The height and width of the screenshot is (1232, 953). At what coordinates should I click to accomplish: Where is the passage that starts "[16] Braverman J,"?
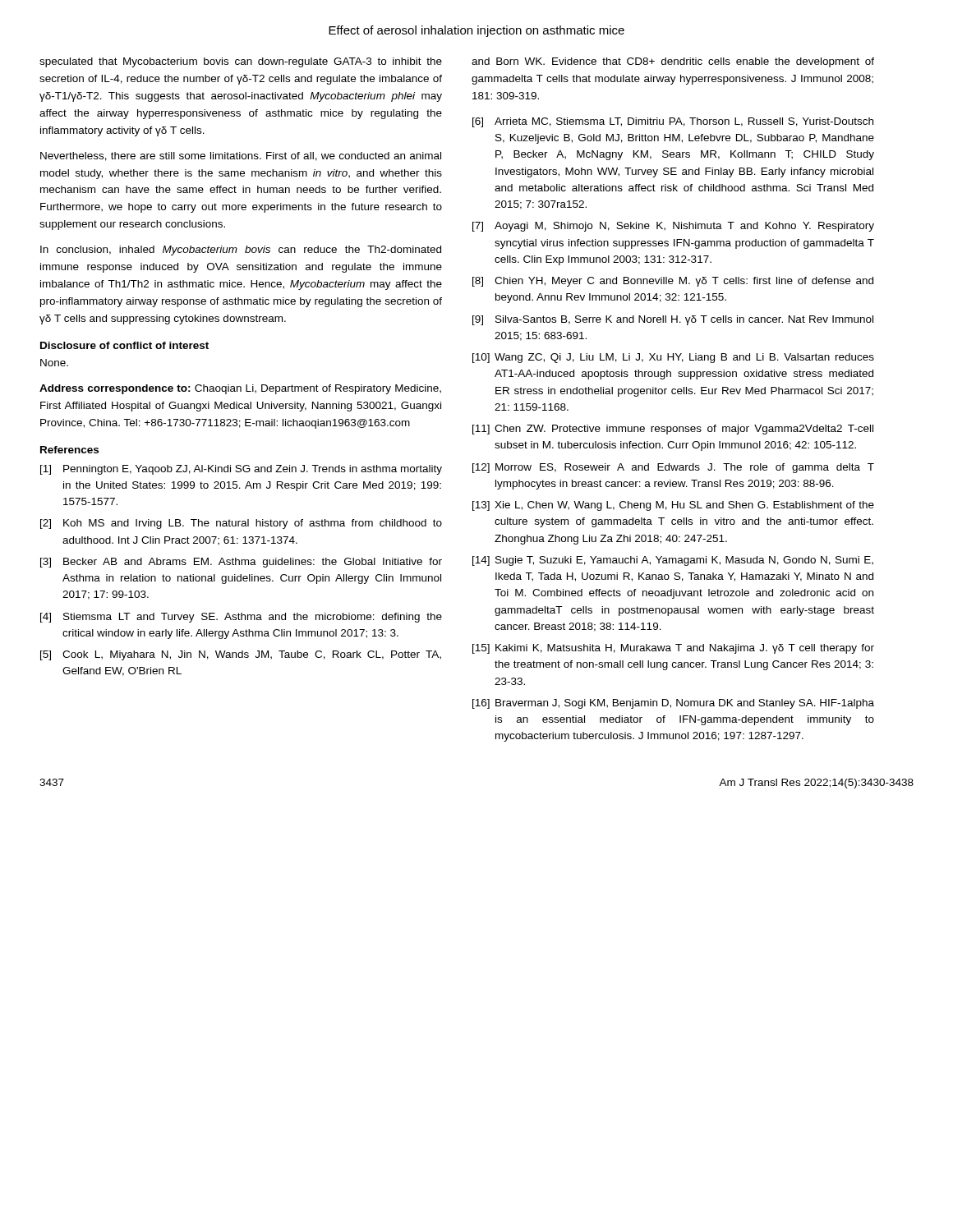click(673, 720)
